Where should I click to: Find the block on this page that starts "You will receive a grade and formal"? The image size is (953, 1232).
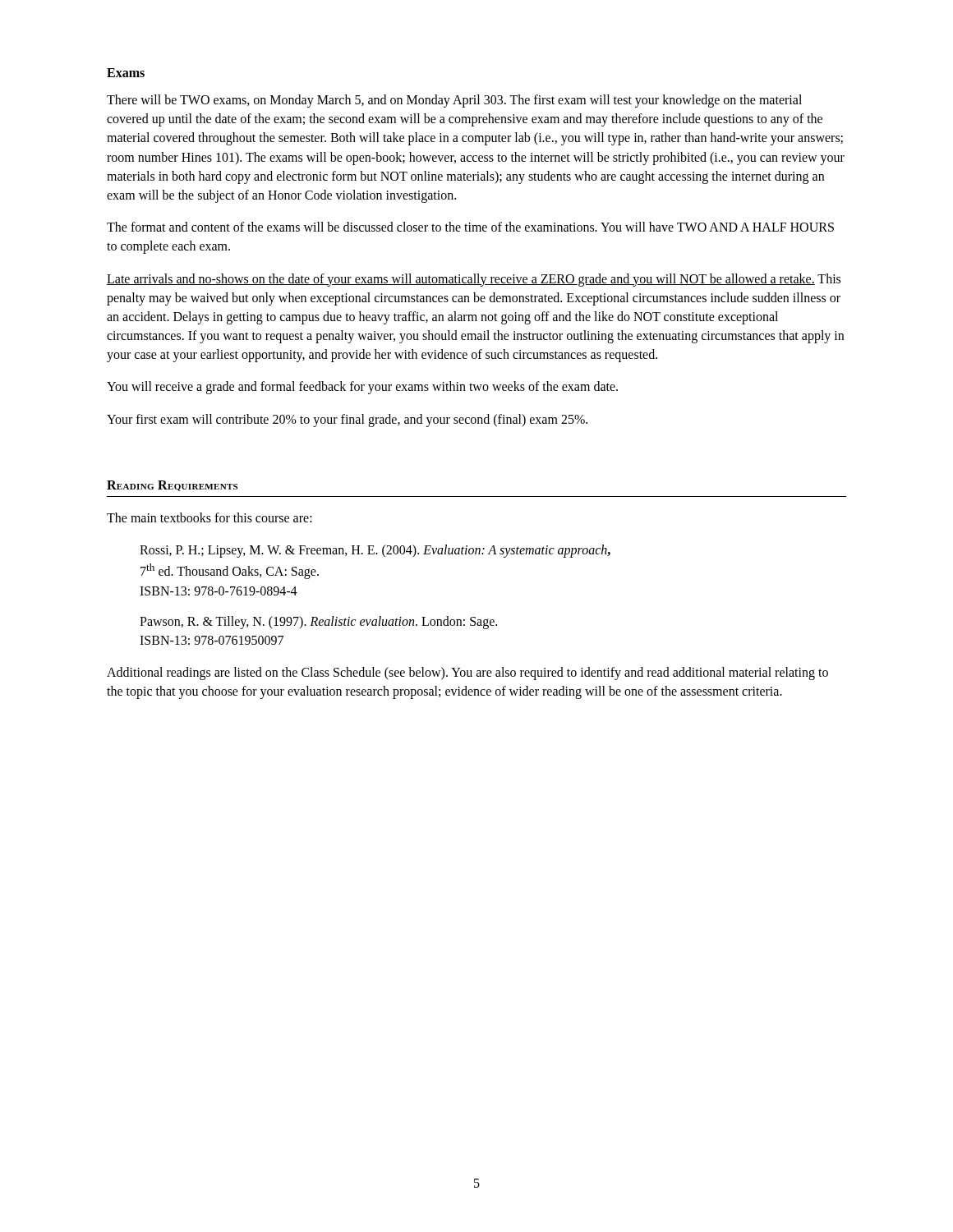(x=476, y=387)
